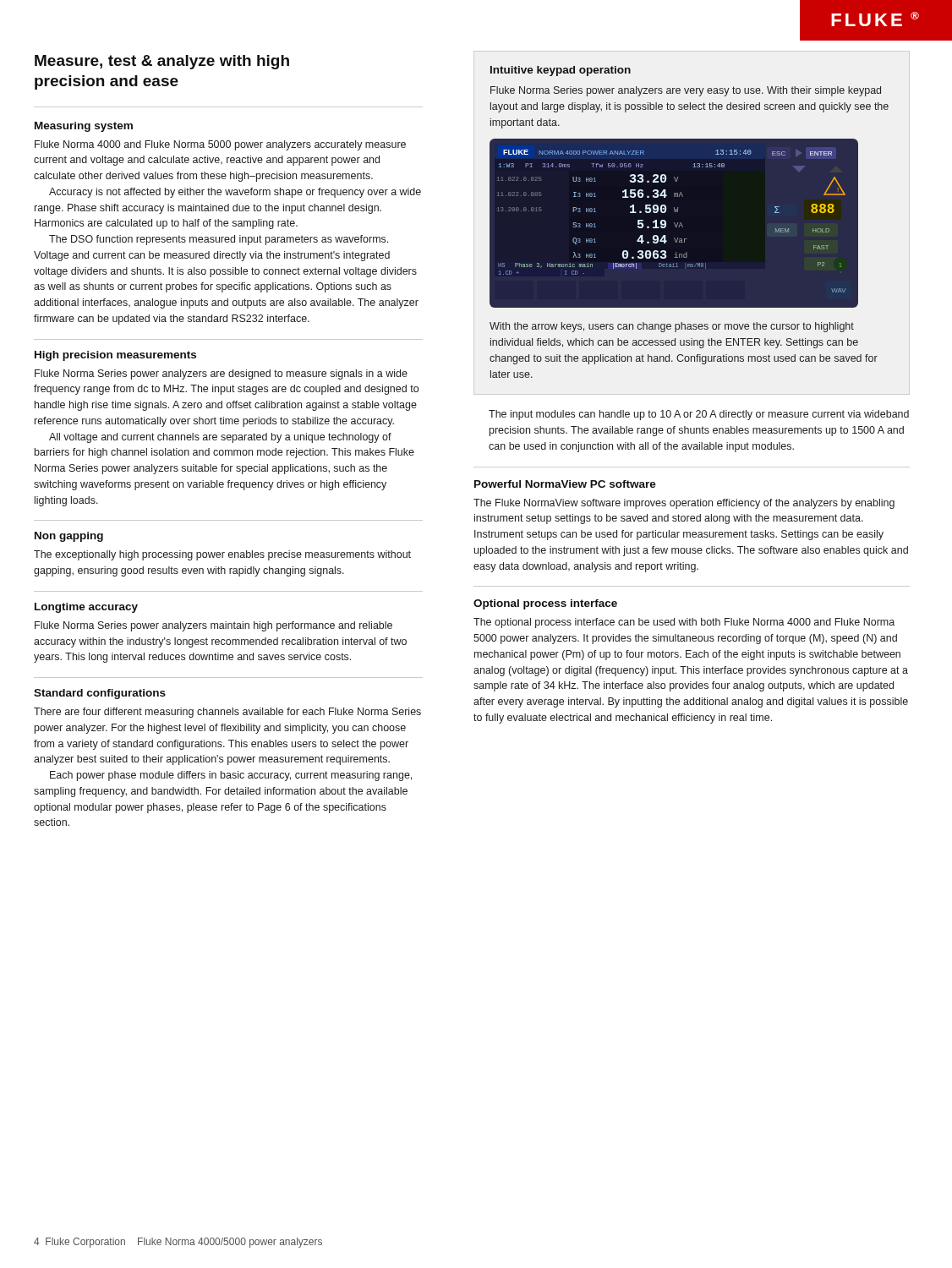Find the title
Screen dimensions: 1268x952
tap(162, 71)
